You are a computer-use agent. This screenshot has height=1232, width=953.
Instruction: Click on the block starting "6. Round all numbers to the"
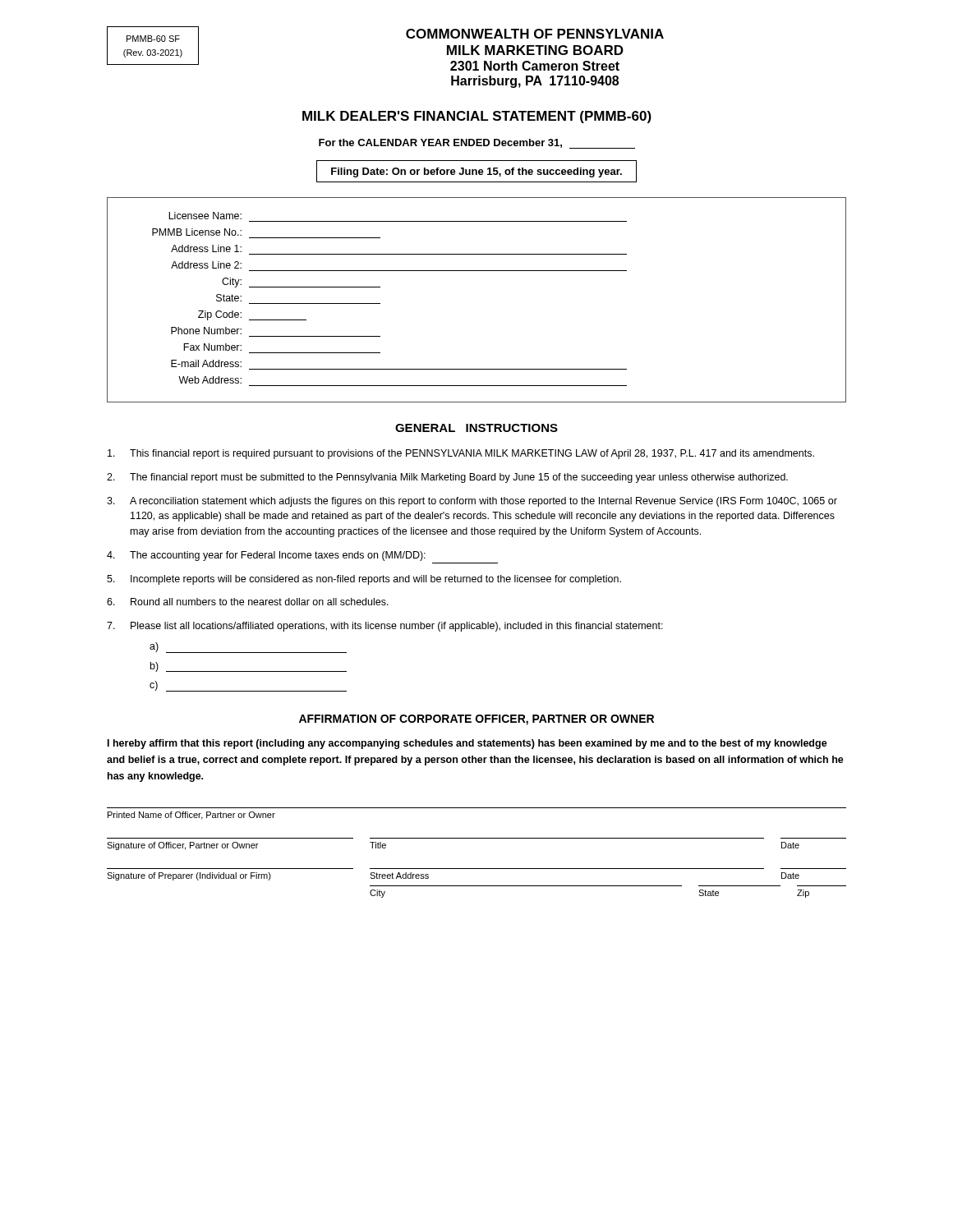click(x=248, y=602)
